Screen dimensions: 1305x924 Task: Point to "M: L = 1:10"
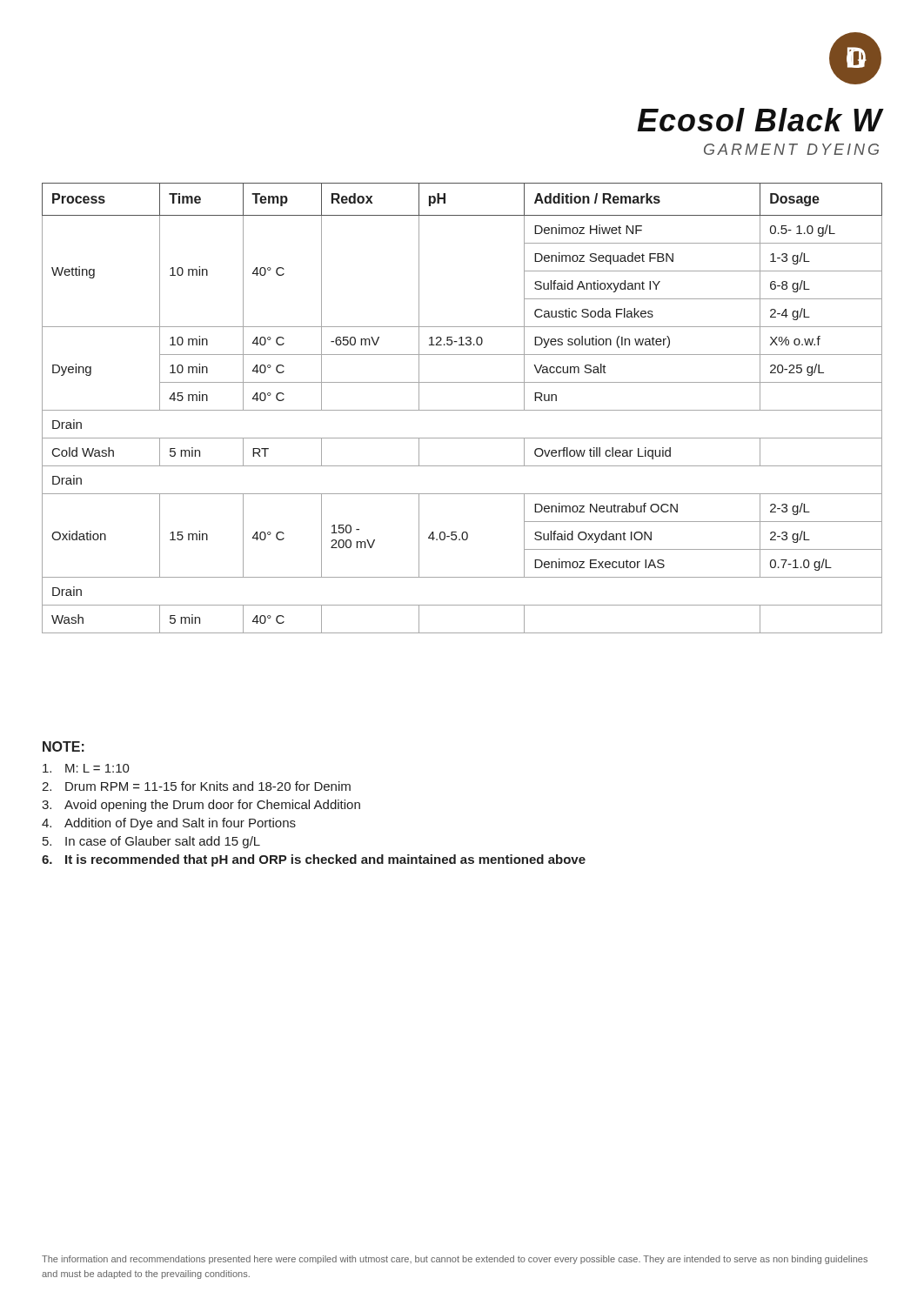point(86,768)
